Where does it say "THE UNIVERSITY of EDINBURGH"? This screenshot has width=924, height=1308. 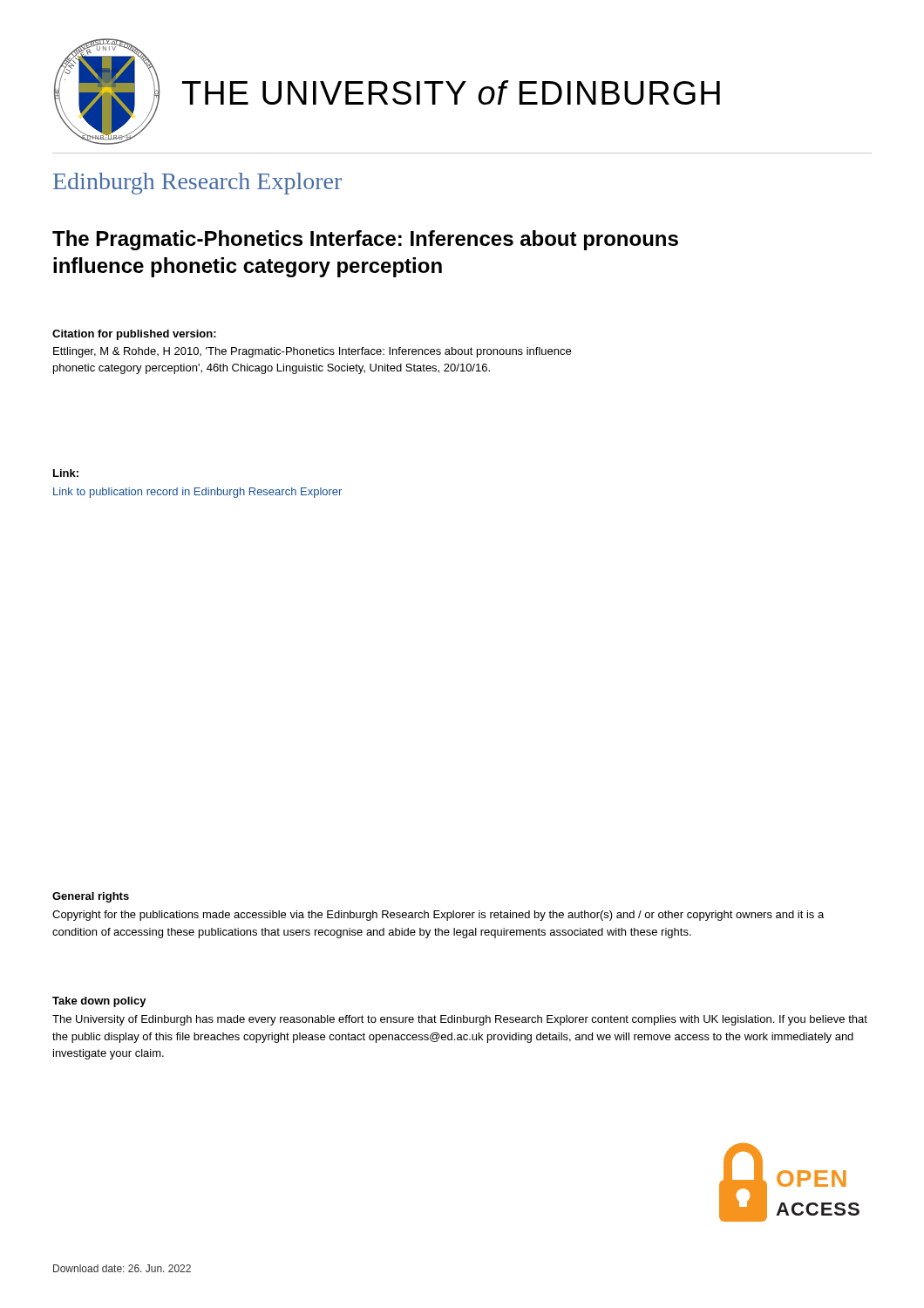click(x=452, y=93)
